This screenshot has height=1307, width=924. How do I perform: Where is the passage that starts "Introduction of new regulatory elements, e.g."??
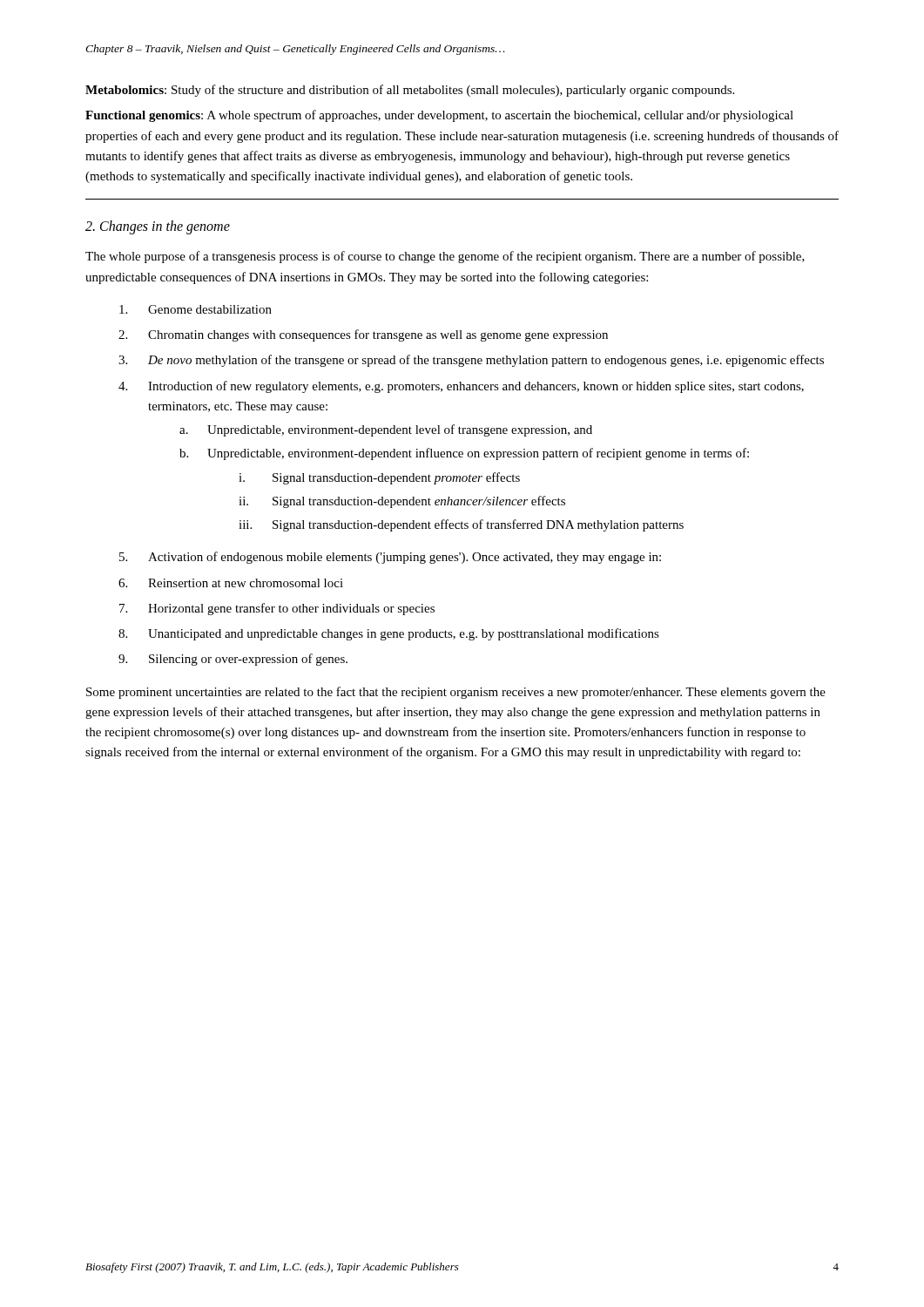click(493, 459)
